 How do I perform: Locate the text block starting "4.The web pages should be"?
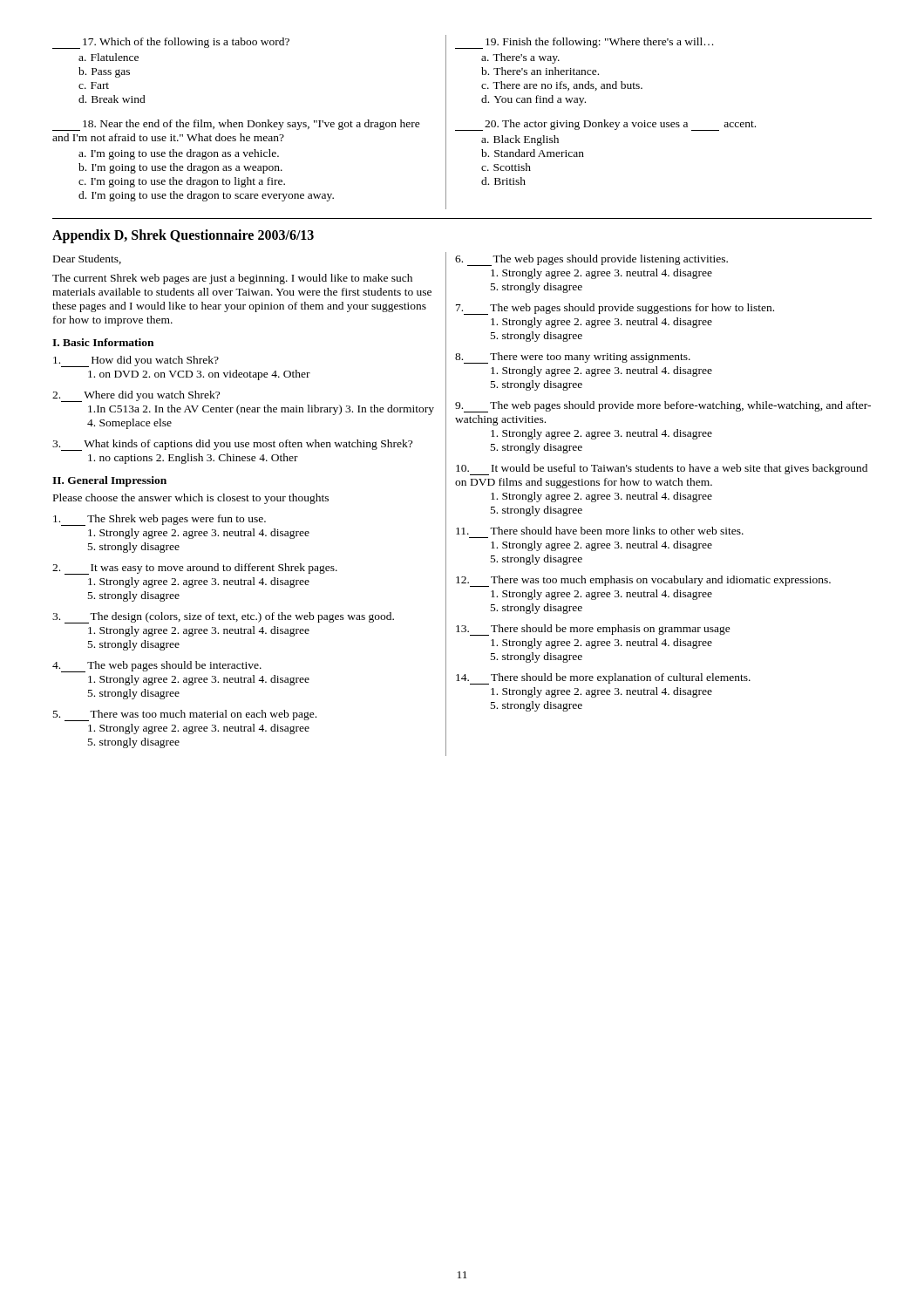click(x=245, y=679)
